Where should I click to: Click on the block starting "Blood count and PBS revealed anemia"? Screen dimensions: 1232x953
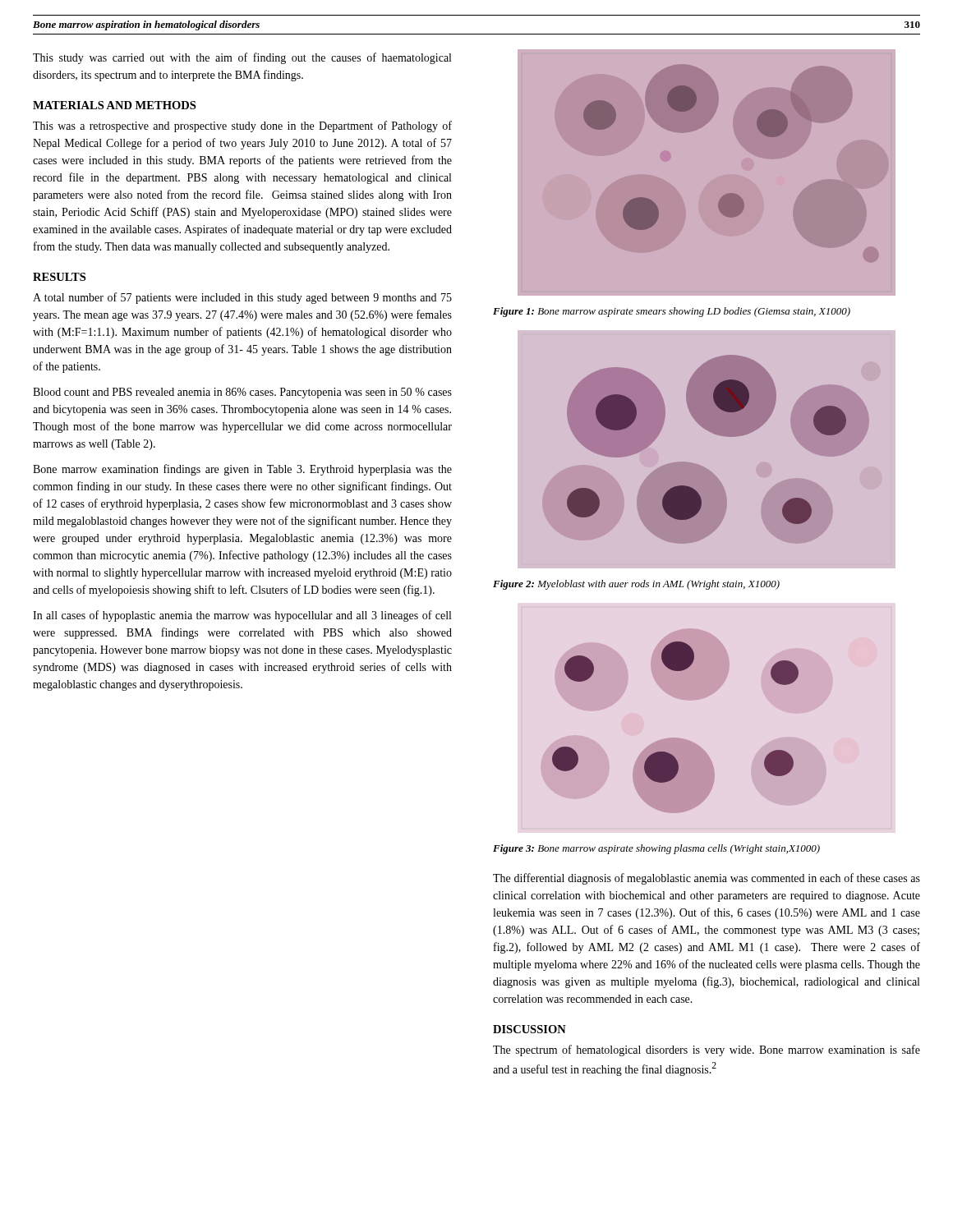pyautogui.click(x=242, y=418)
